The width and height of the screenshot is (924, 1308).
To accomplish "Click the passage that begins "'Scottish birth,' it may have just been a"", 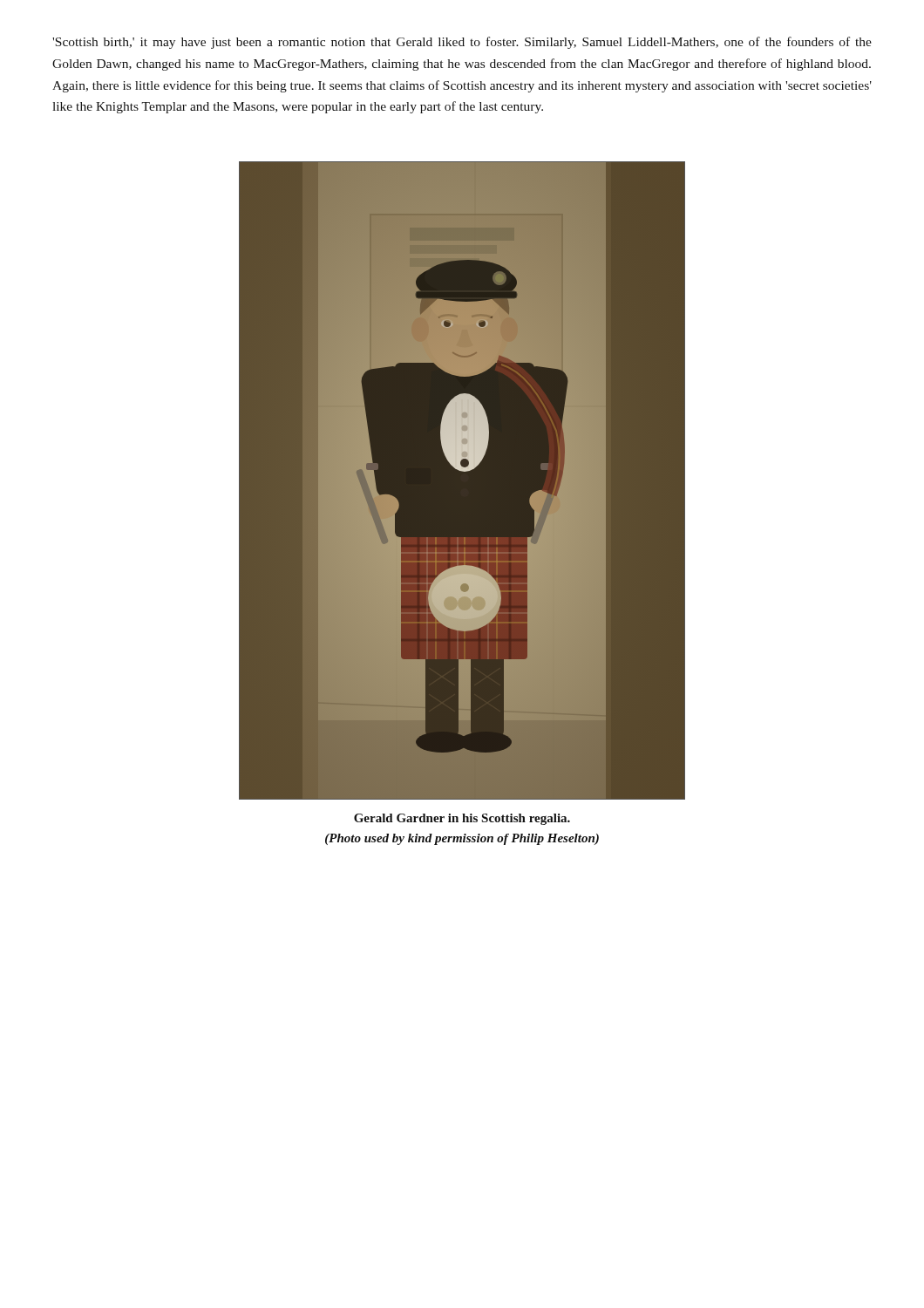I will pos(462,74).
